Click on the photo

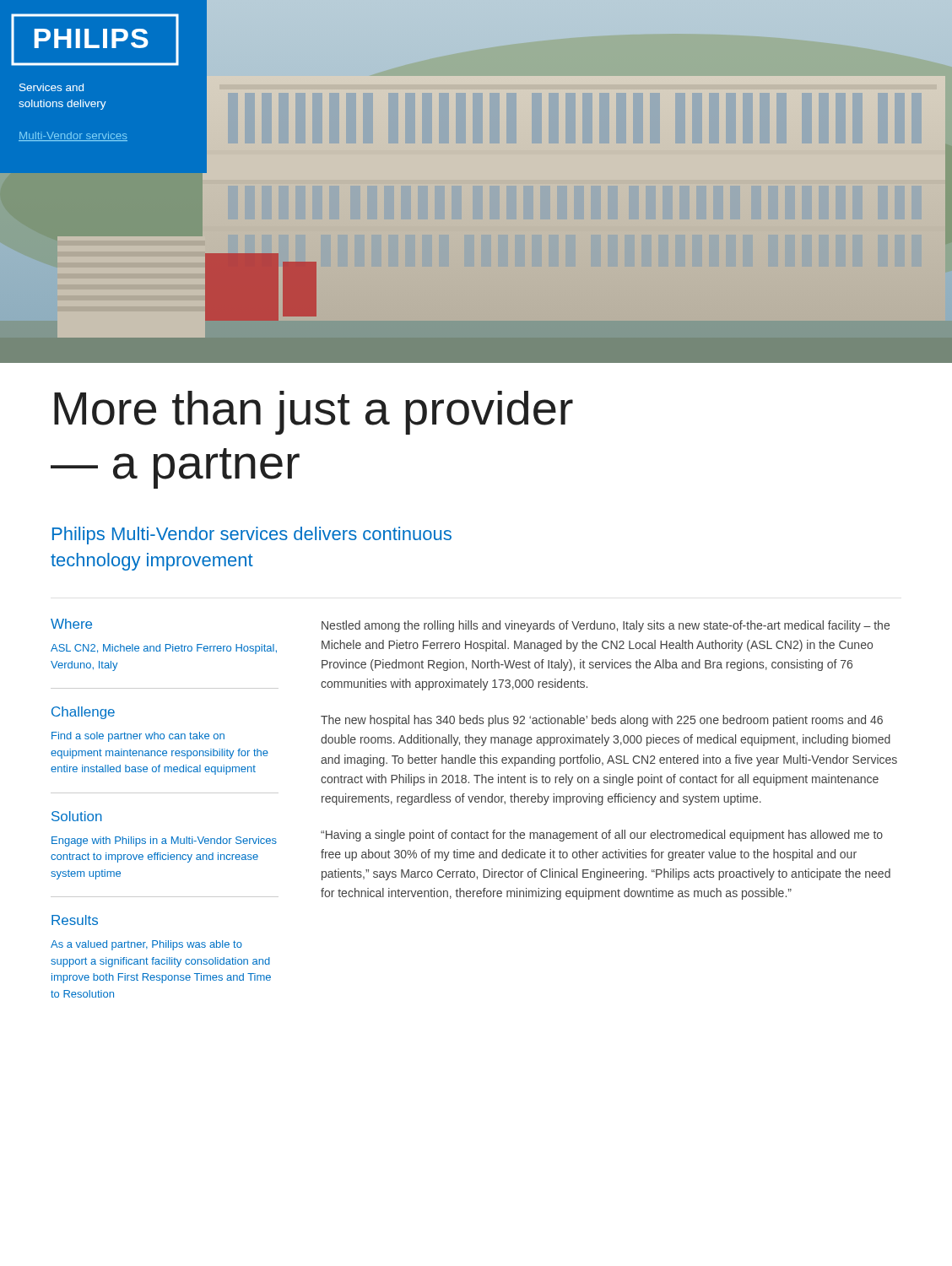476,181
